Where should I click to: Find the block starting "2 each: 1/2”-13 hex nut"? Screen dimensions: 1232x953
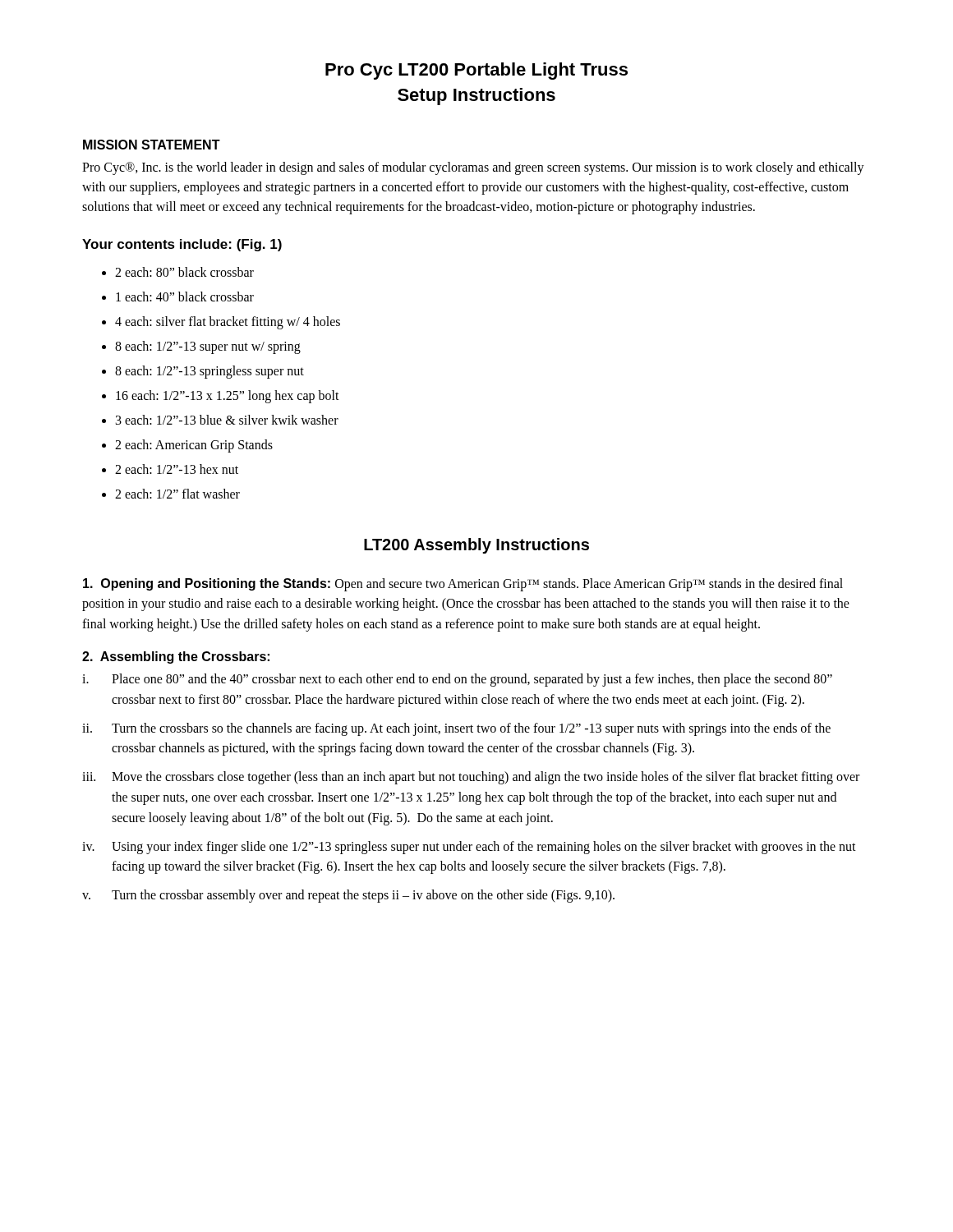(177, 469)
